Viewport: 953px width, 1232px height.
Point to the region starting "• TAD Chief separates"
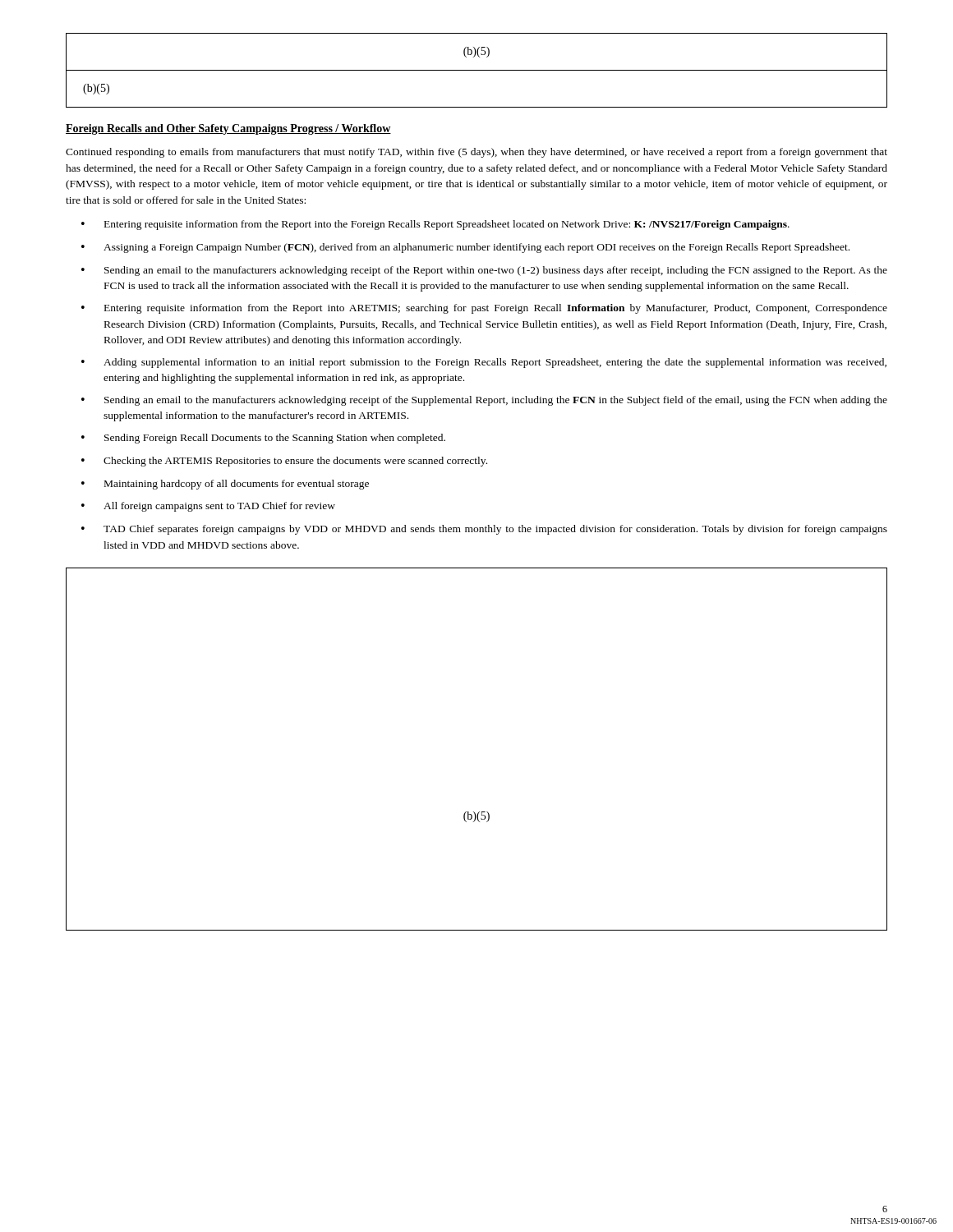coord(476,537)
